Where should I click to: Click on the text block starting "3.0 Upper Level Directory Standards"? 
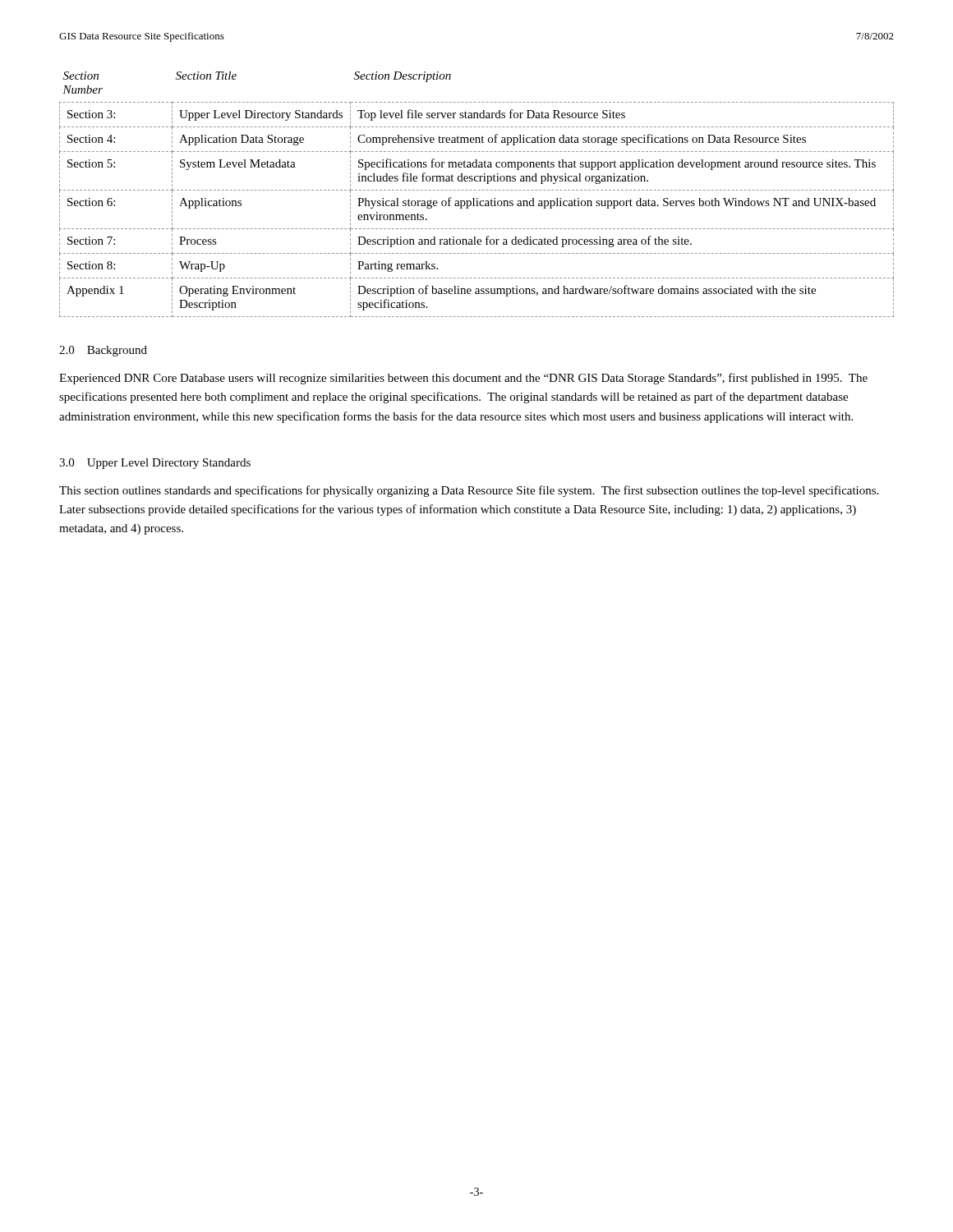click(155, 462)
